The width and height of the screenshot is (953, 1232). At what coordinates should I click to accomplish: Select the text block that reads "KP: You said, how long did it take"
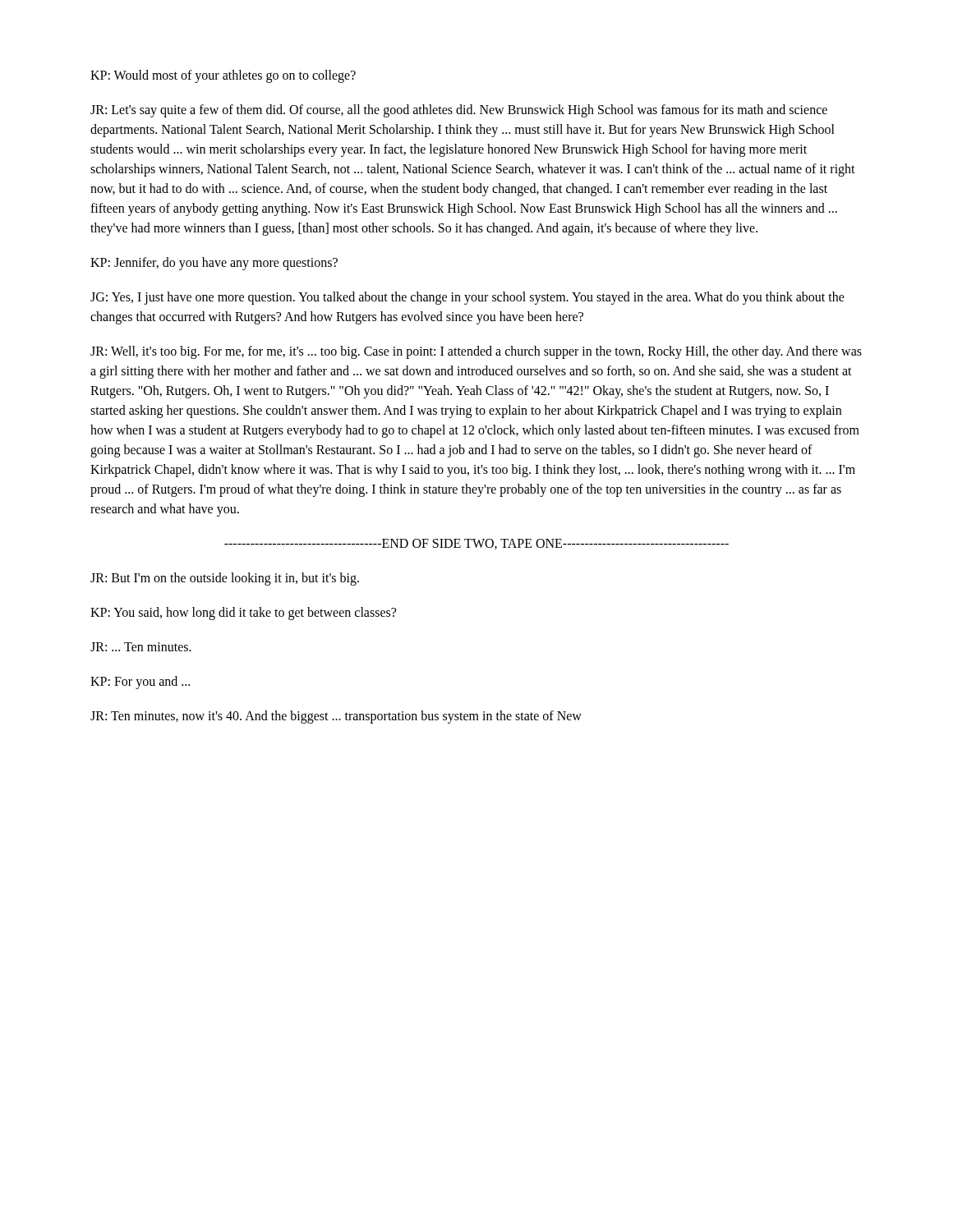[243, 612]
